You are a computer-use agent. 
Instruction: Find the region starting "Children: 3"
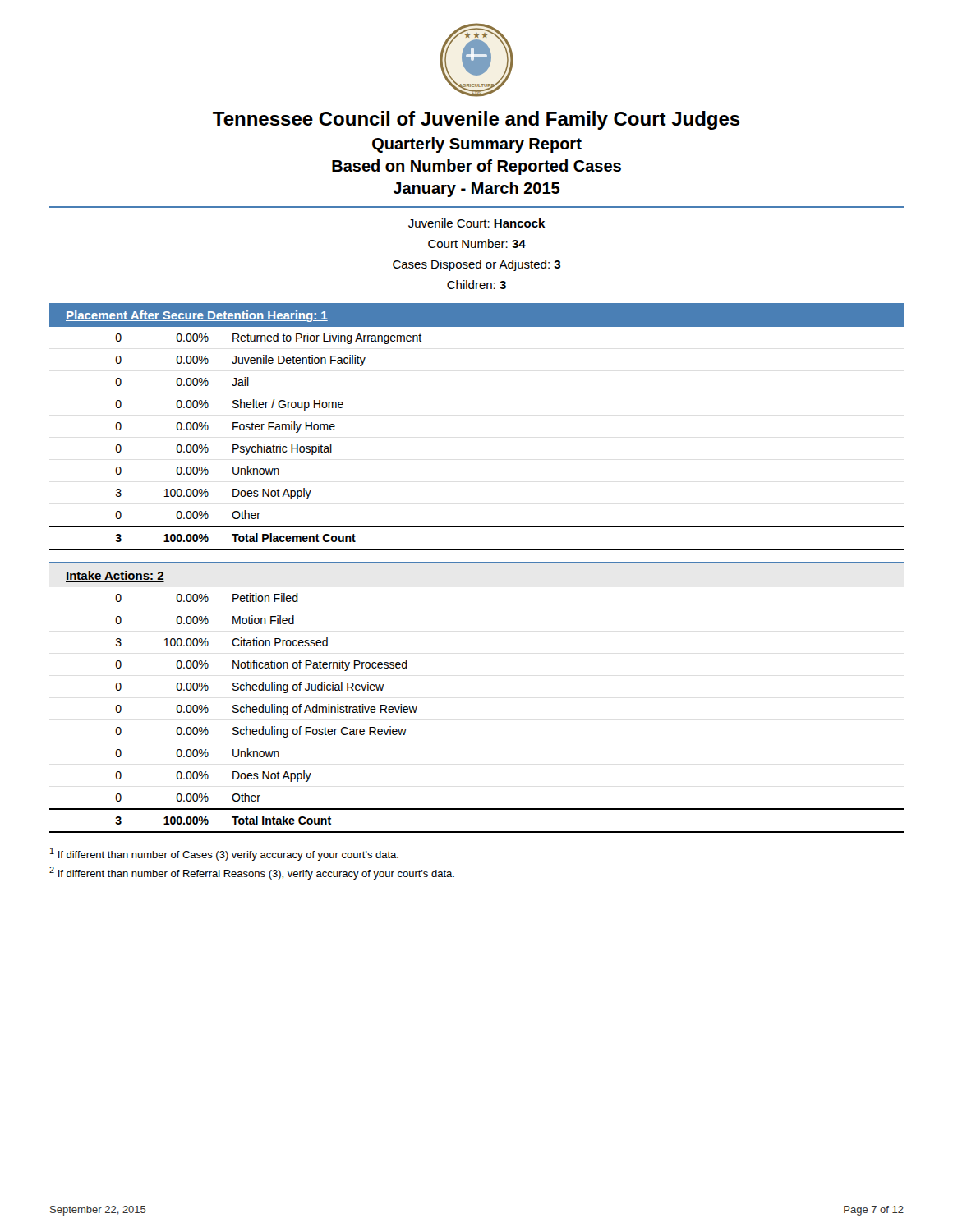[x=476, y=285]
